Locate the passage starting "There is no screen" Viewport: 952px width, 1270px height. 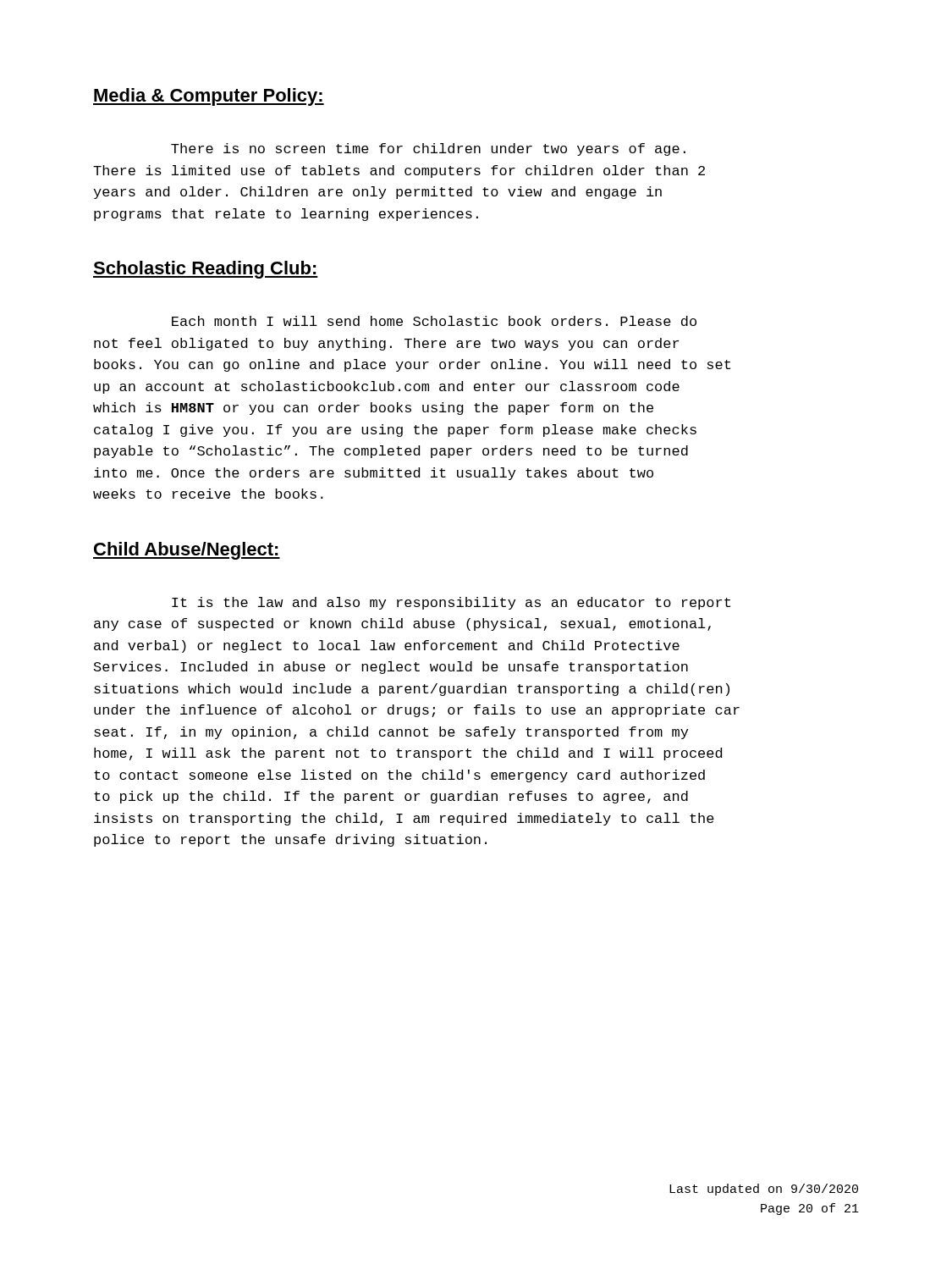click(476, 182)
